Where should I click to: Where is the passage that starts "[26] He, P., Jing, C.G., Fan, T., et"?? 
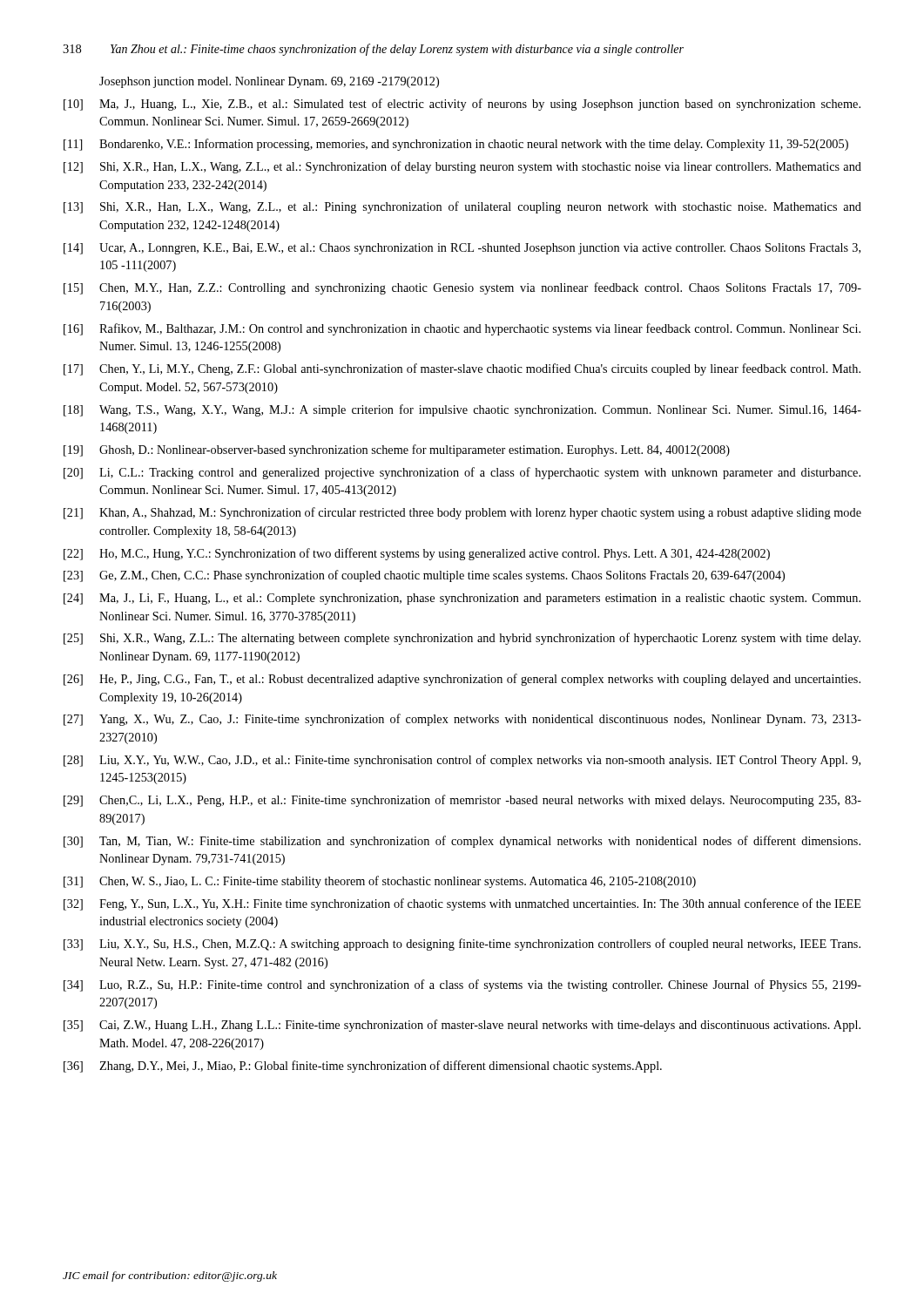point(462,688)
